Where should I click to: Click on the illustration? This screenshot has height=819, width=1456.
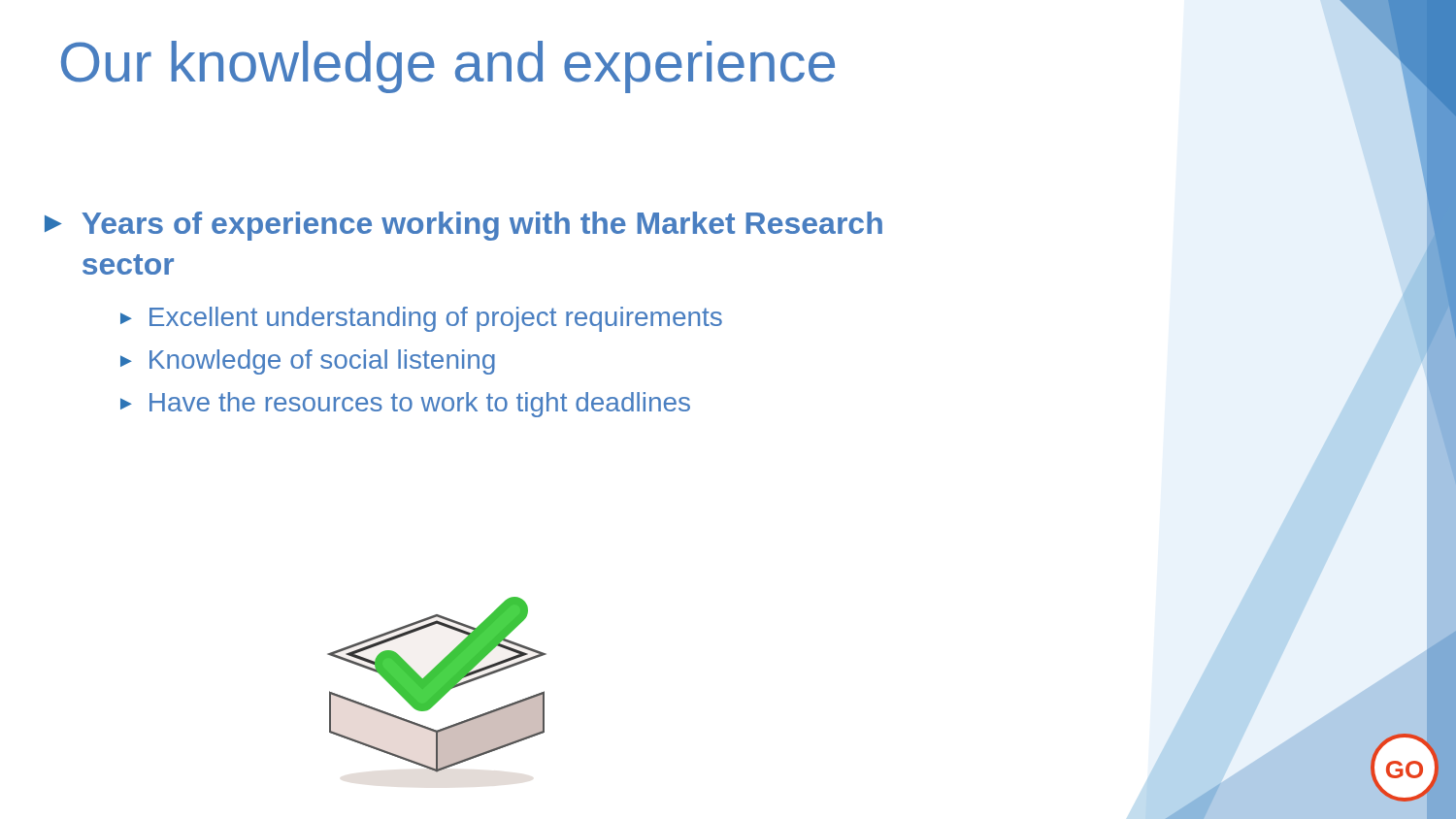tap(437, 664)
